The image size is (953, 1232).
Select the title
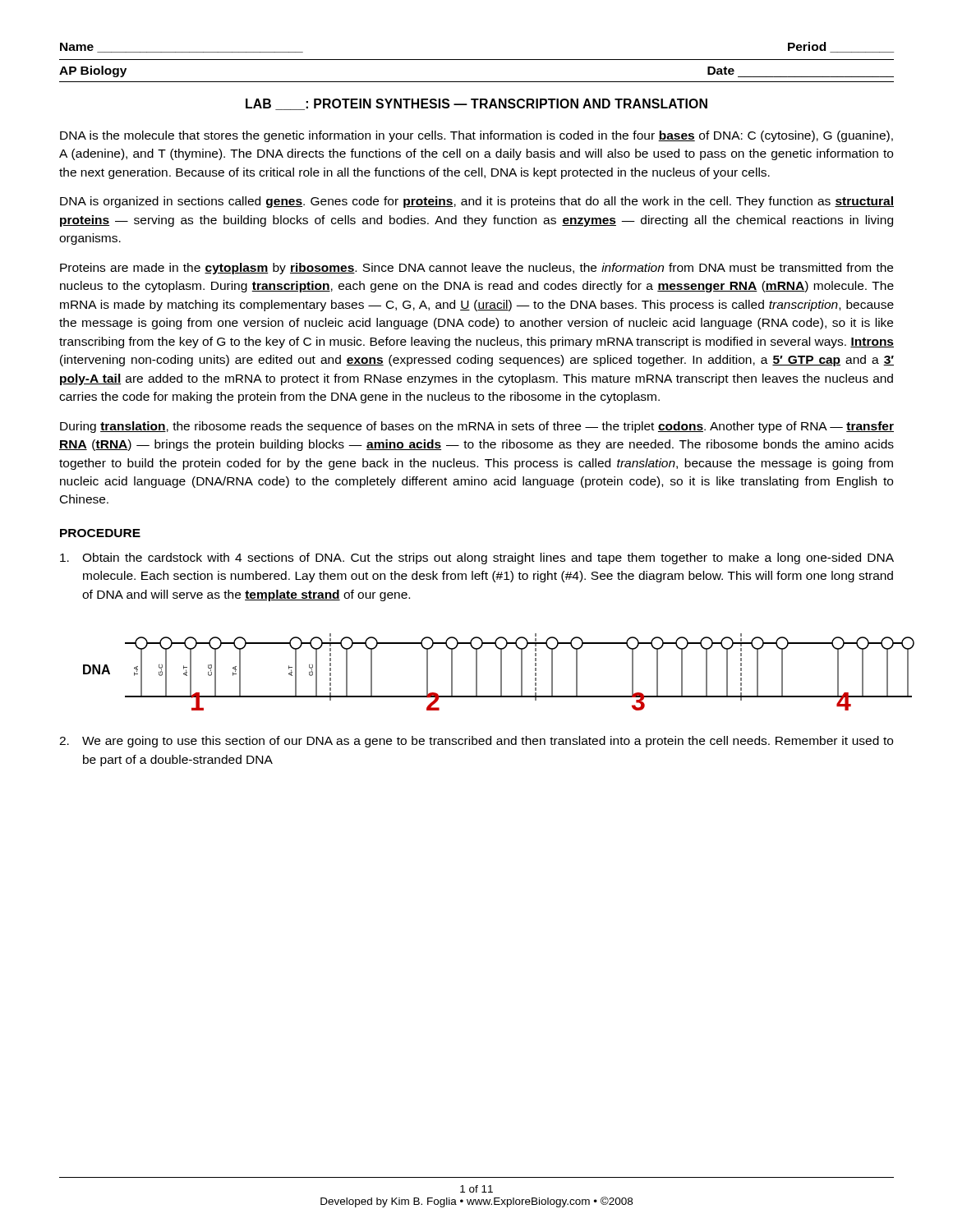[x=476, y=104]
